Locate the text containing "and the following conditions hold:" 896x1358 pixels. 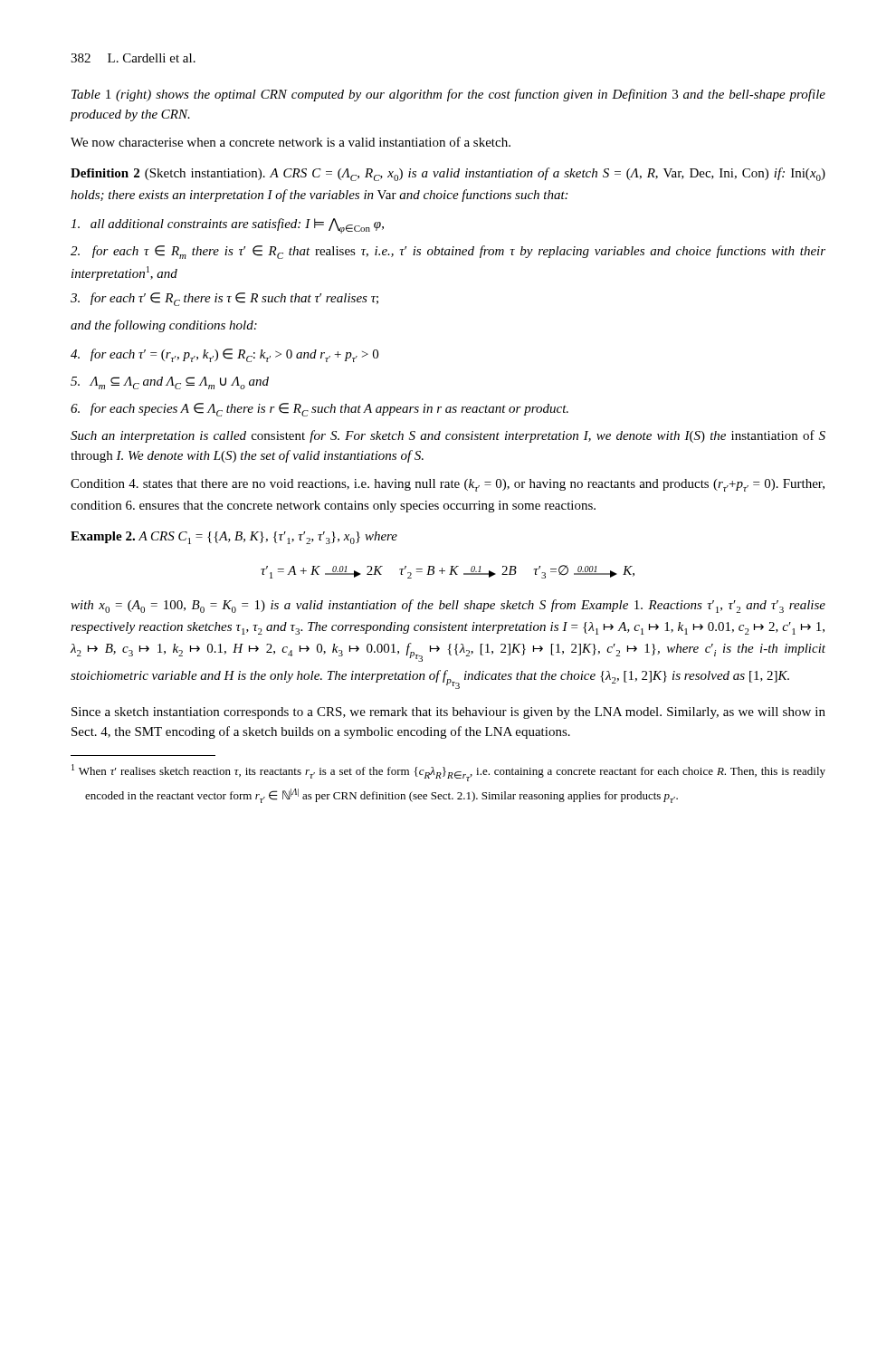(164, 326)
